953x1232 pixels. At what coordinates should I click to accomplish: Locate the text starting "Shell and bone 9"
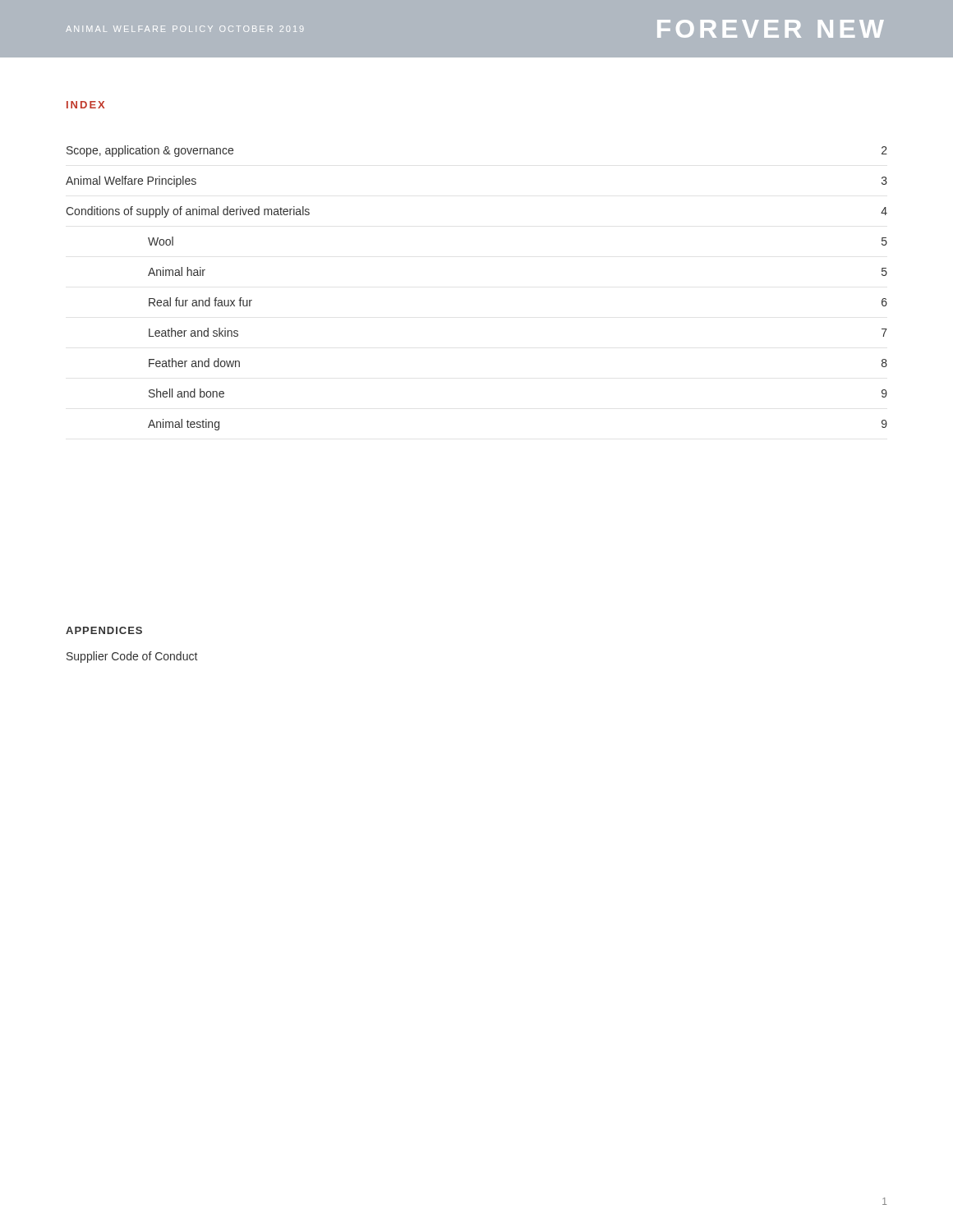(x=182, y=393)
